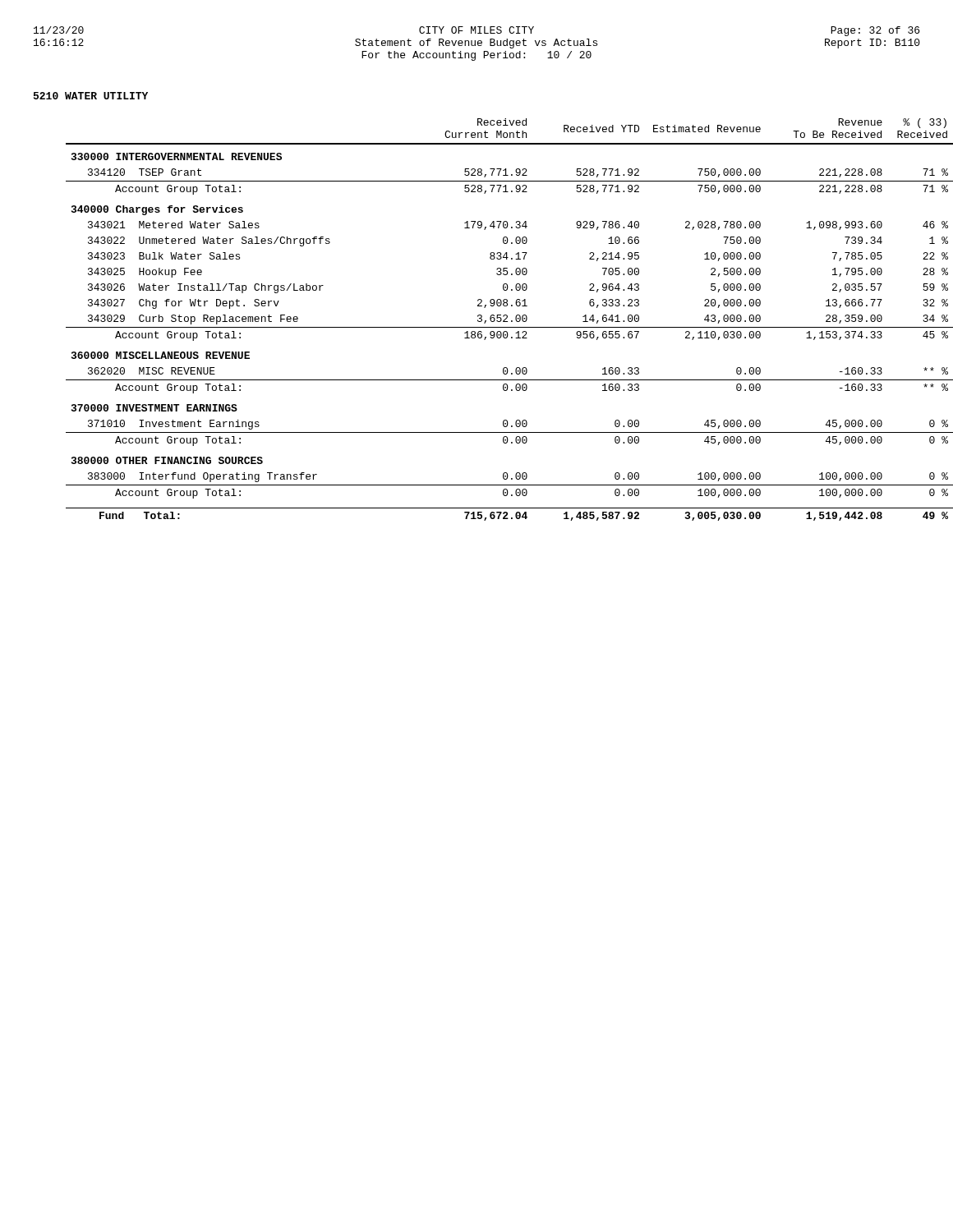The height and width of the screenshot is (1232, 953).
Task: Find the section header that says "5210 WATER UTILITY"
Action: tap(91, 96)
